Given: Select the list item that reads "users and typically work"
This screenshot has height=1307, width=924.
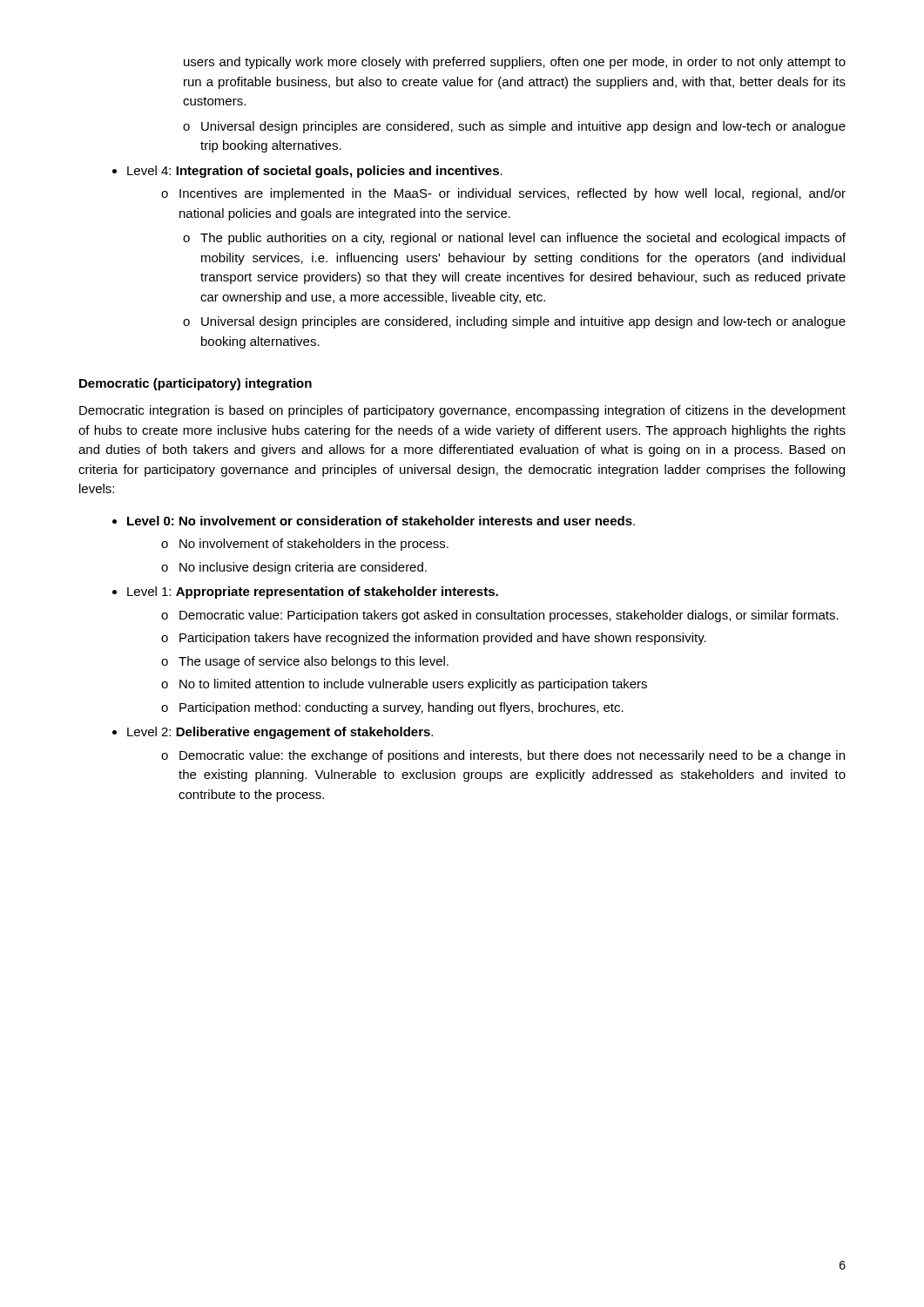Looking at the screenshot, I should [514, 82].
